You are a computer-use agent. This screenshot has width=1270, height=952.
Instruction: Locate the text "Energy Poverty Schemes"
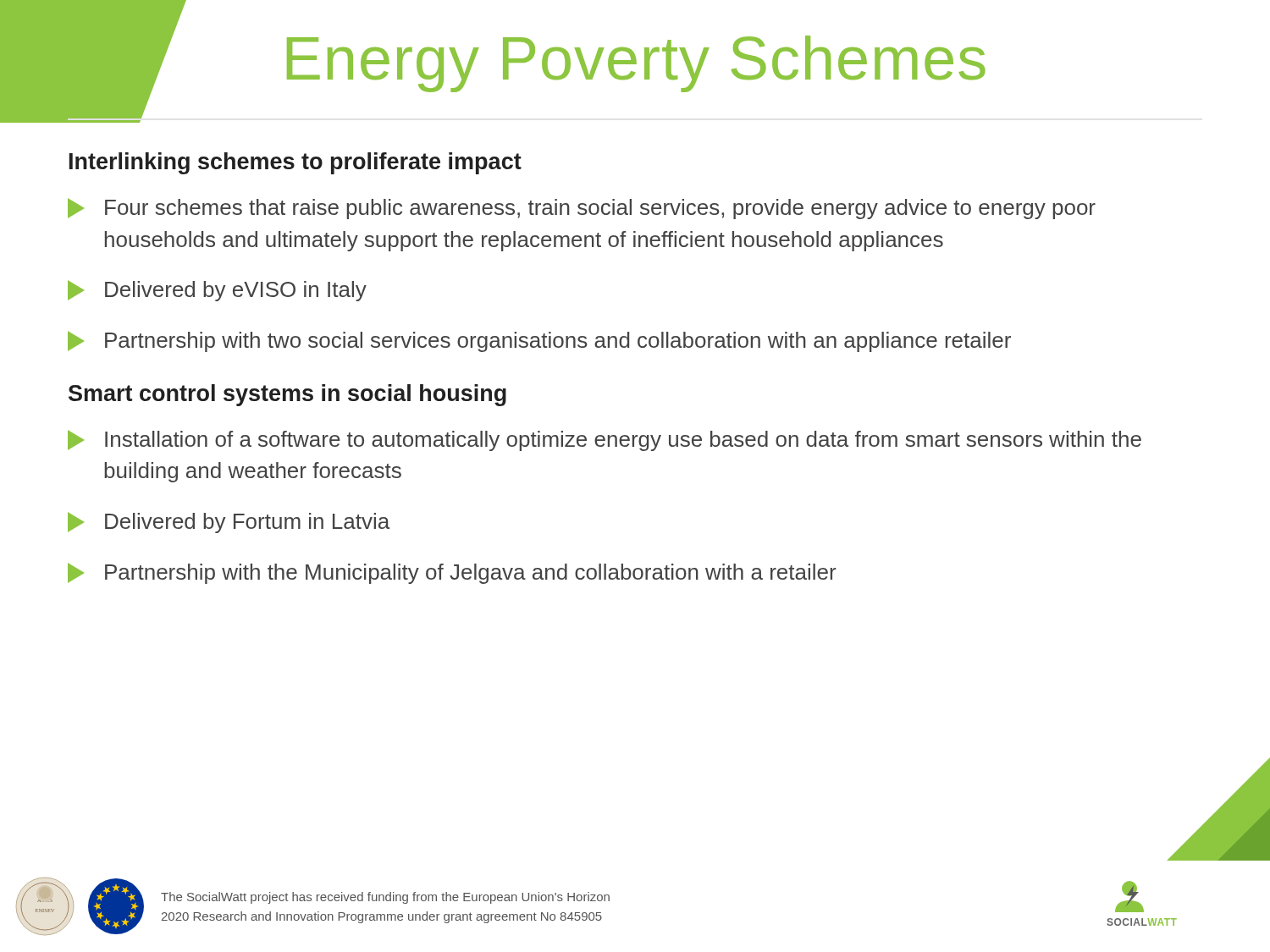click(x=635, y=58)
